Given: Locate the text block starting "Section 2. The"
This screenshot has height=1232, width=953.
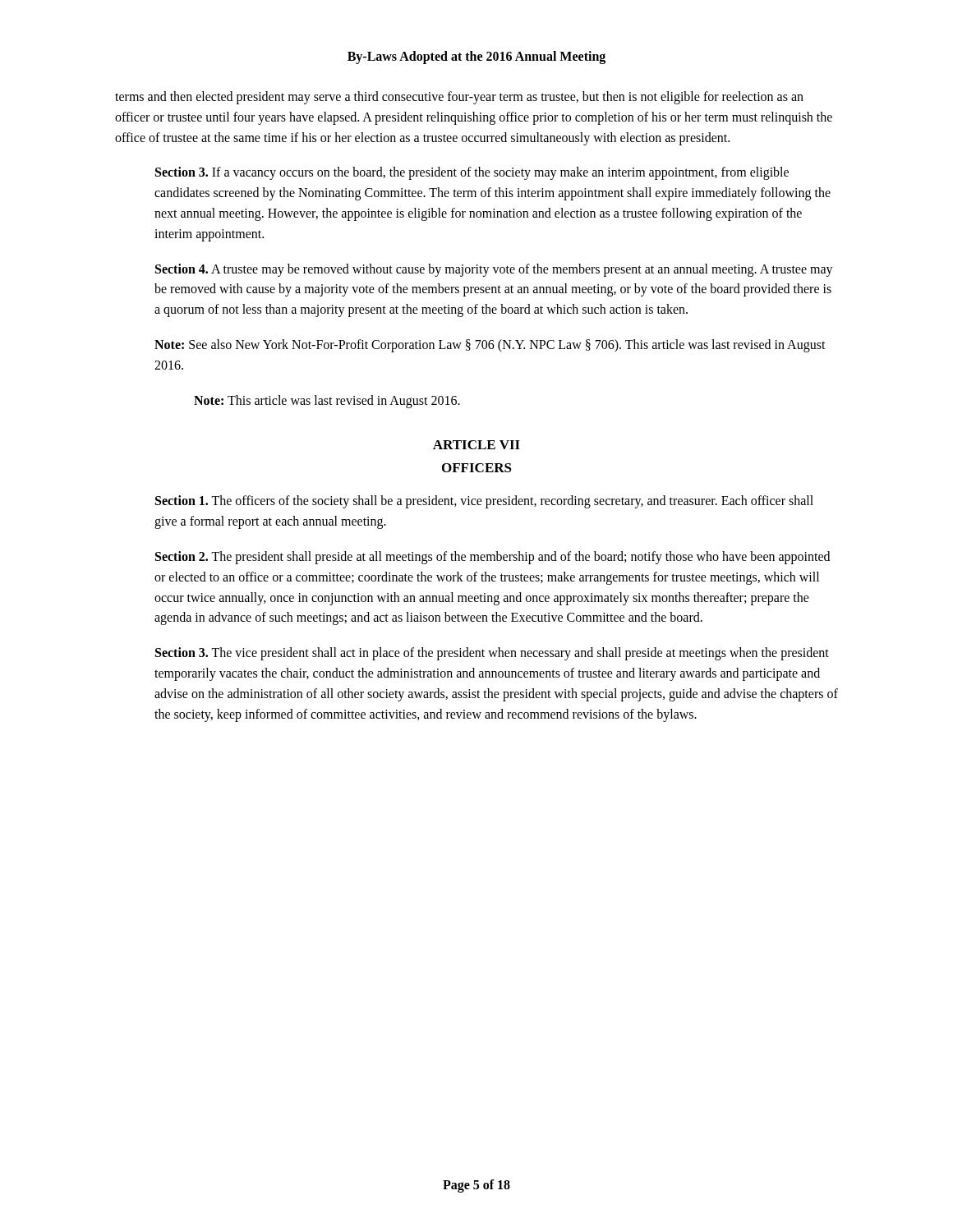Looking at the screenshot, I should click(x=496, y=588).
